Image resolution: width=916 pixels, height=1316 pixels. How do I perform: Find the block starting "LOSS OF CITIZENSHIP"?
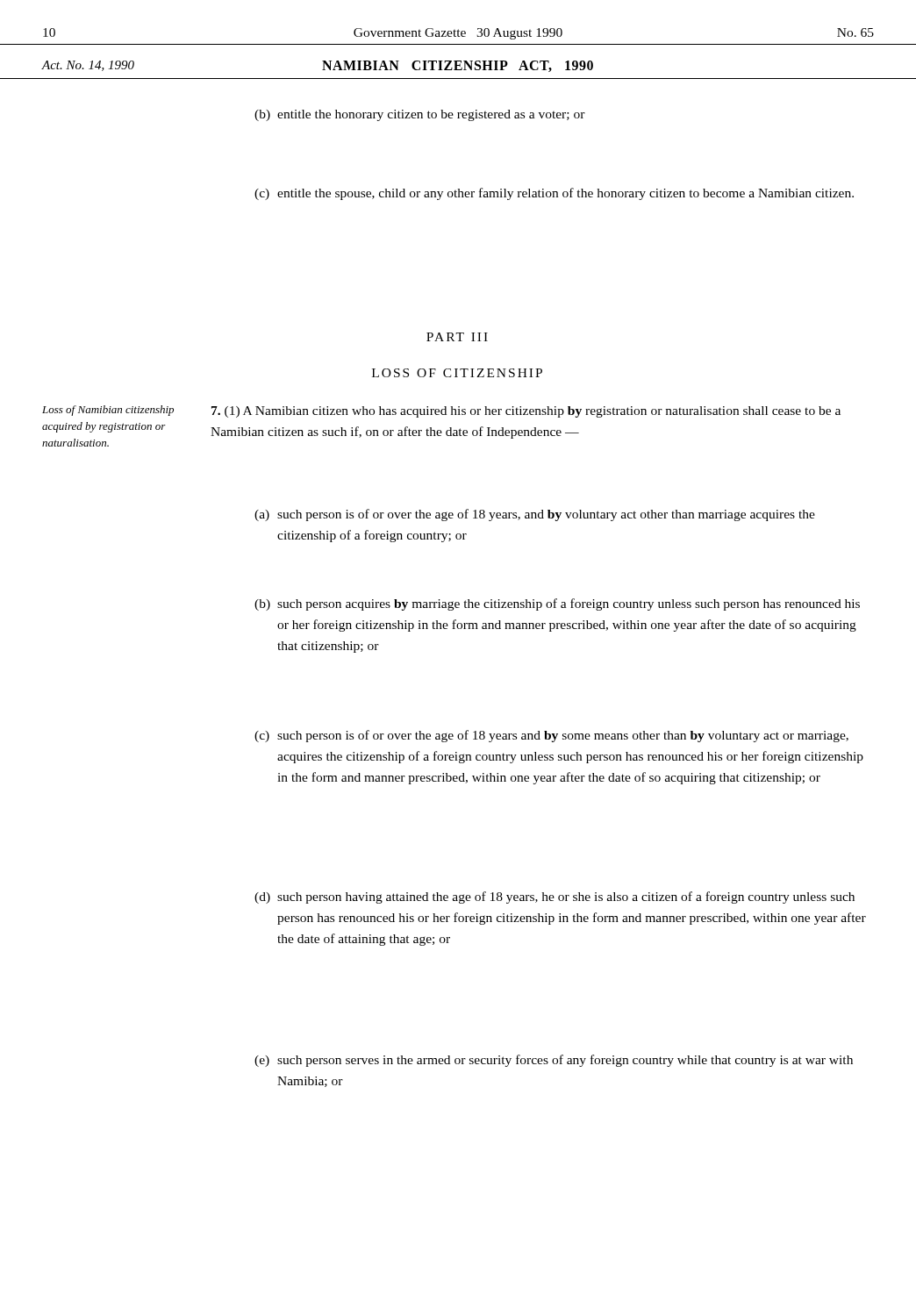tap(458, 372)
